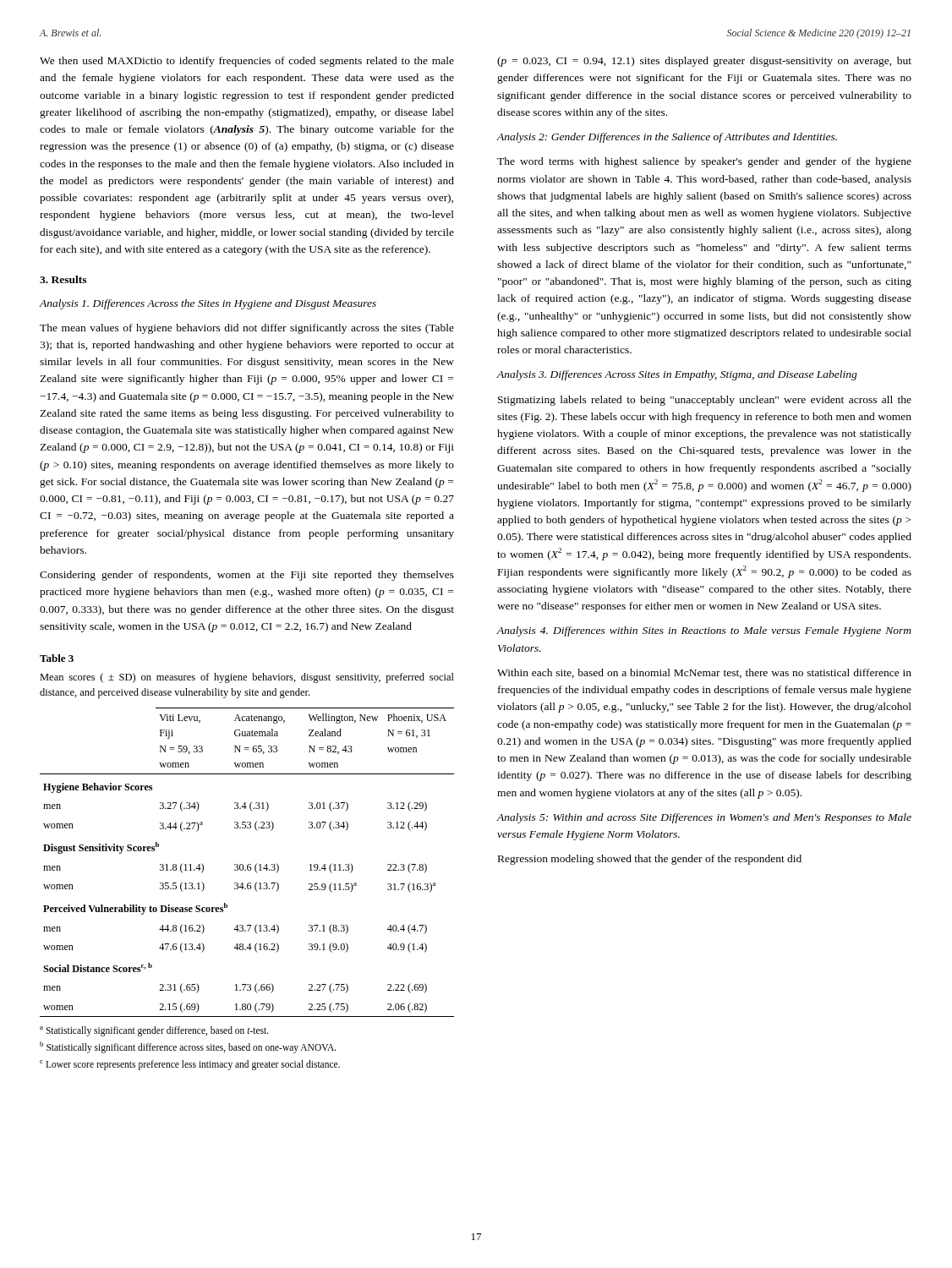
Task: Select the block starting "Analysis 4. Differences within Sites in Reactions"
Action: [704, 712]
